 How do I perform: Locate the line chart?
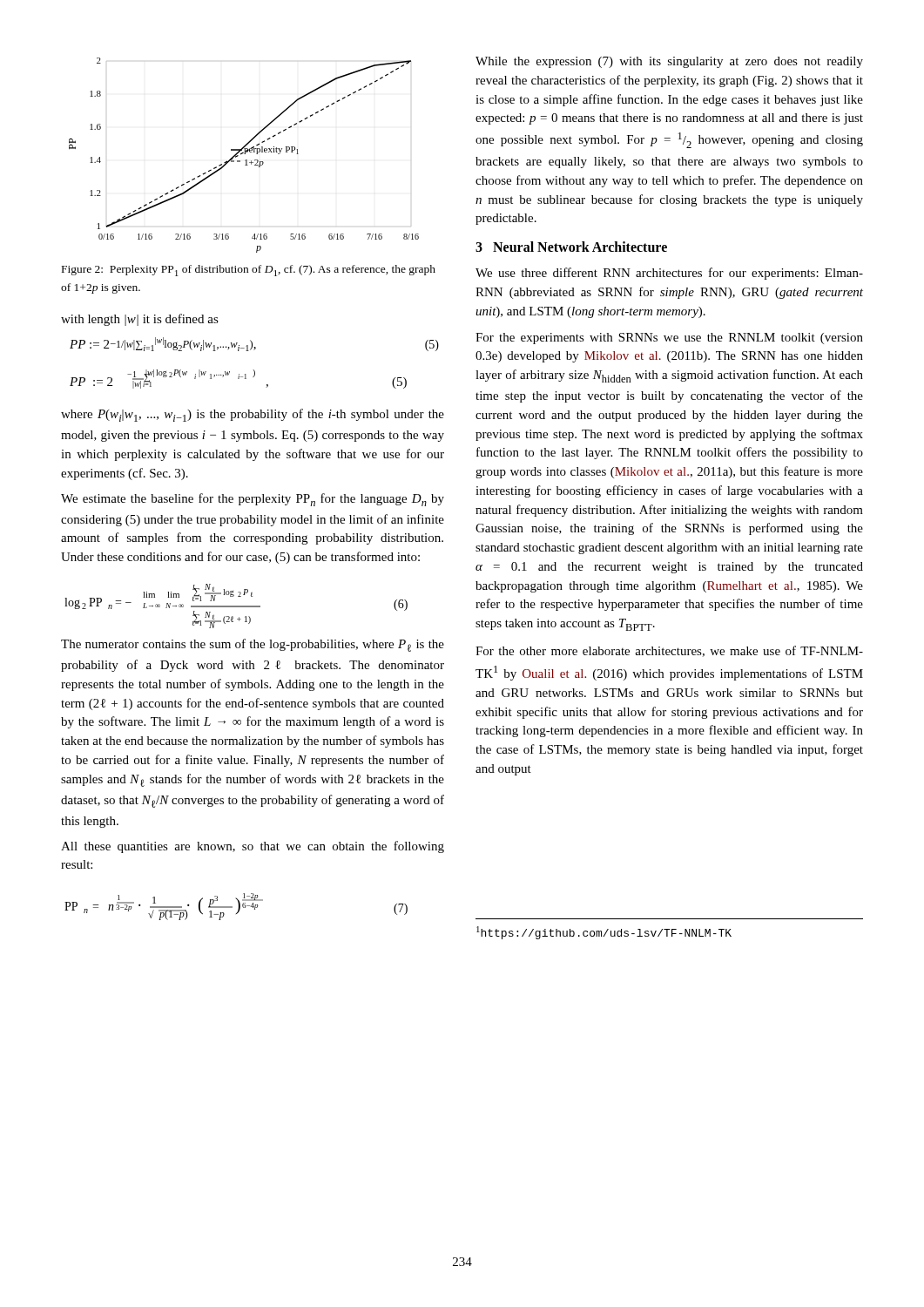[x=253, y=152]
